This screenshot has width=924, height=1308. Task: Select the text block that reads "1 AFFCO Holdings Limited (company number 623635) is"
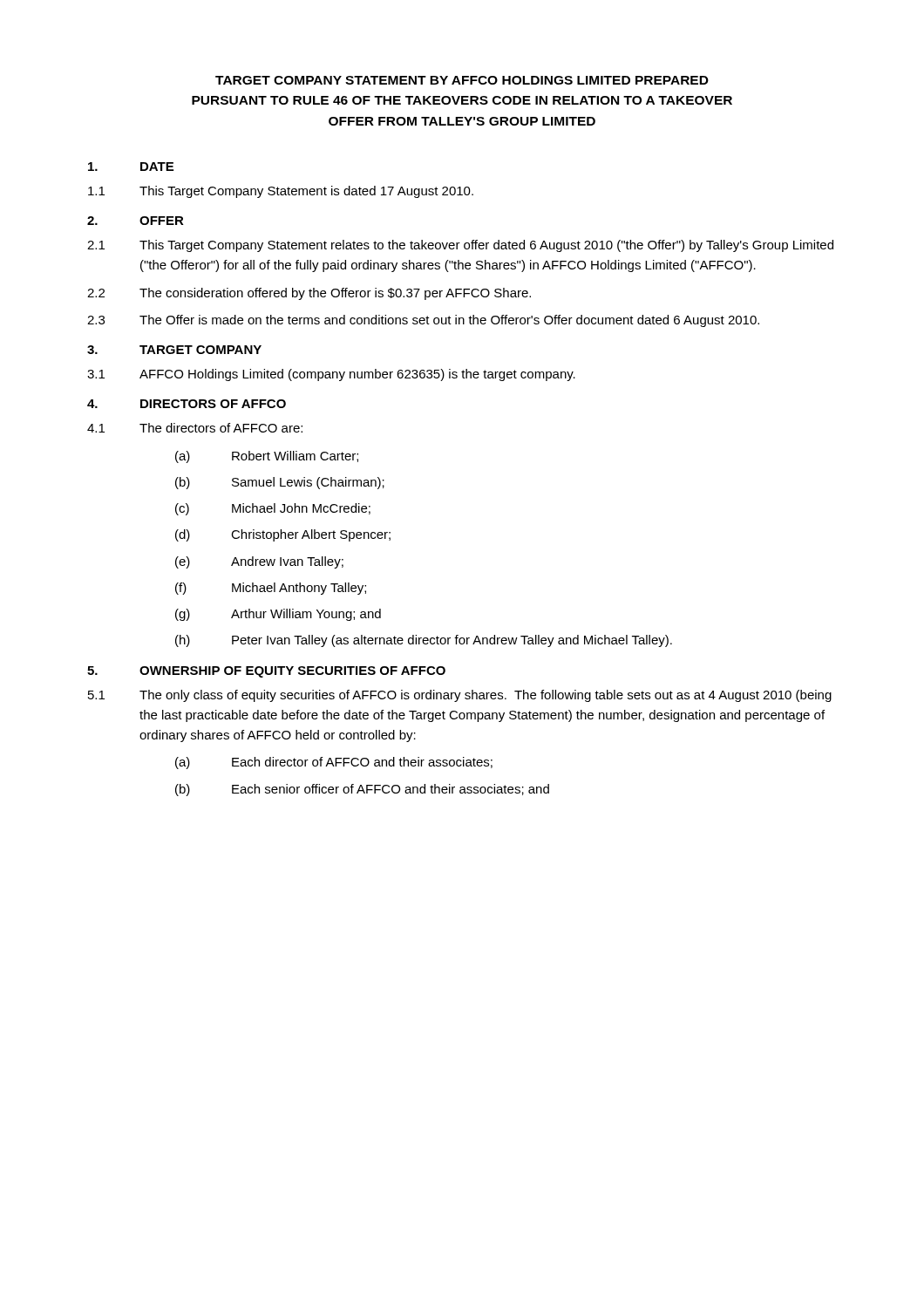462,374
